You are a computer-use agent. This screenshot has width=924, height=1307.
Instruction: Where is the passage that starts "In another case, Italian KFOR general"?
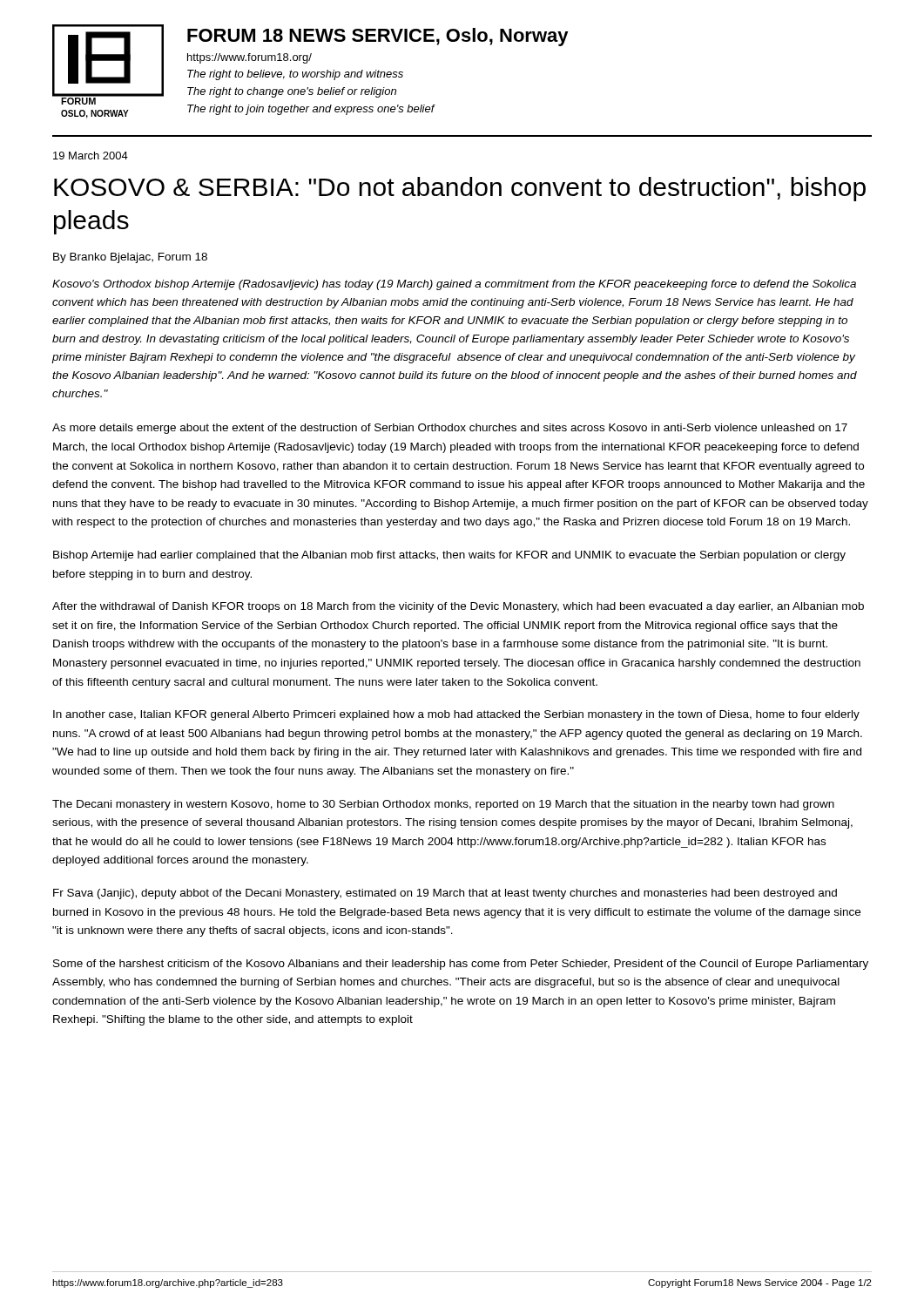(458, 742)
